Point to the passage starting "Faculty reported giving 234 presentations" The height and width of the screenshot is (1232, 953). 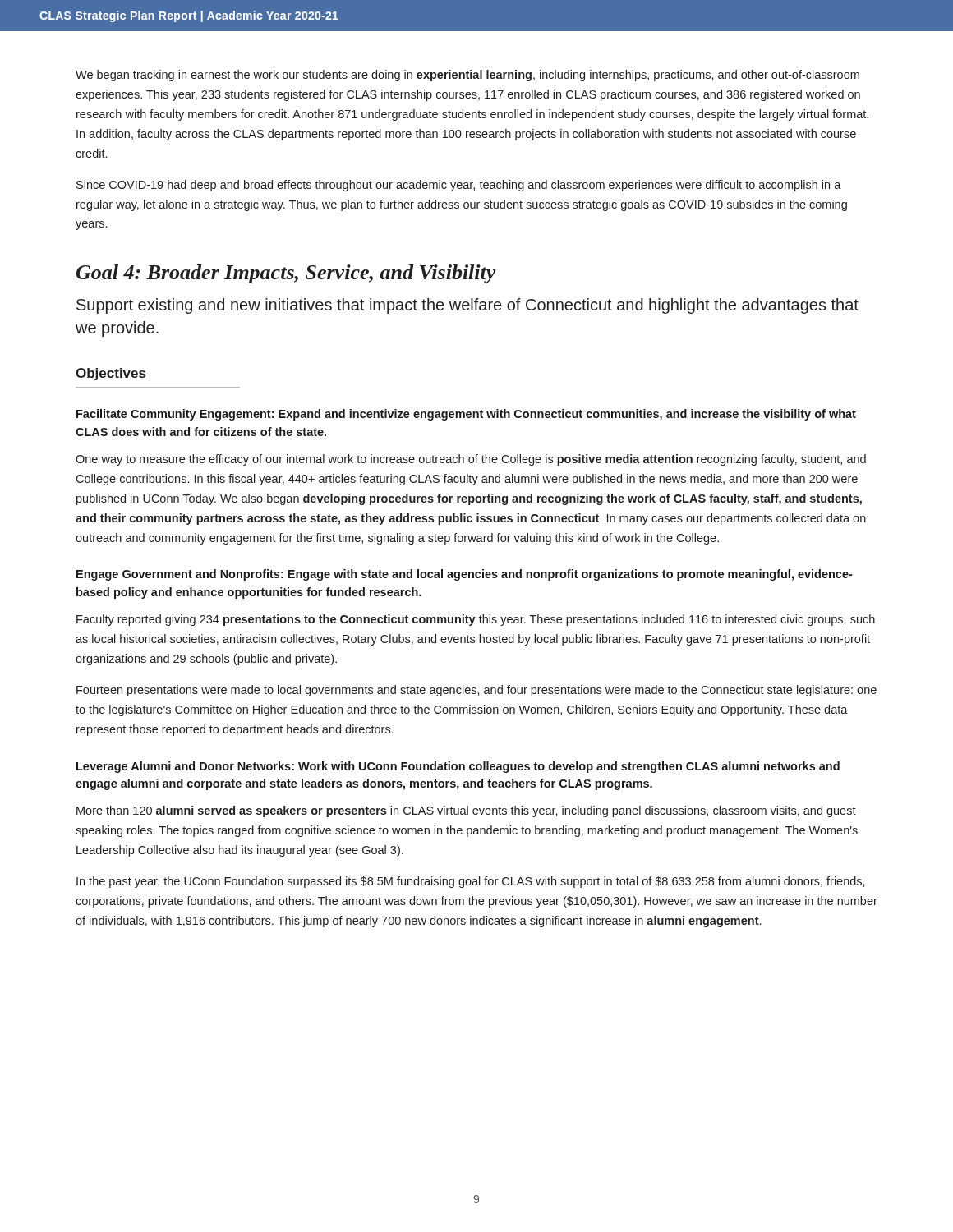point(475,639)
